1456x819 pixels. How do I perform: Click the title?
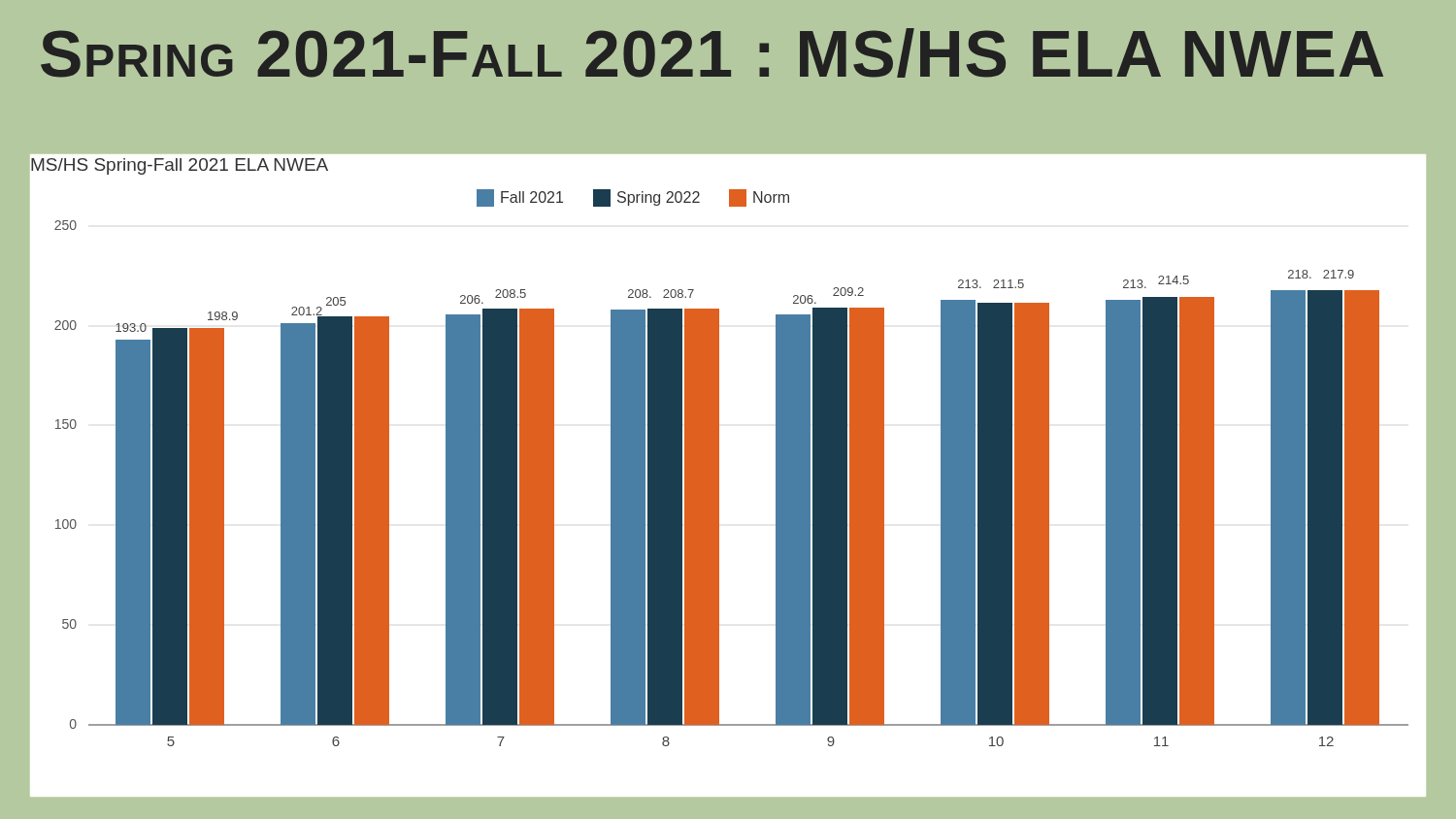click(x=712, y=54)
